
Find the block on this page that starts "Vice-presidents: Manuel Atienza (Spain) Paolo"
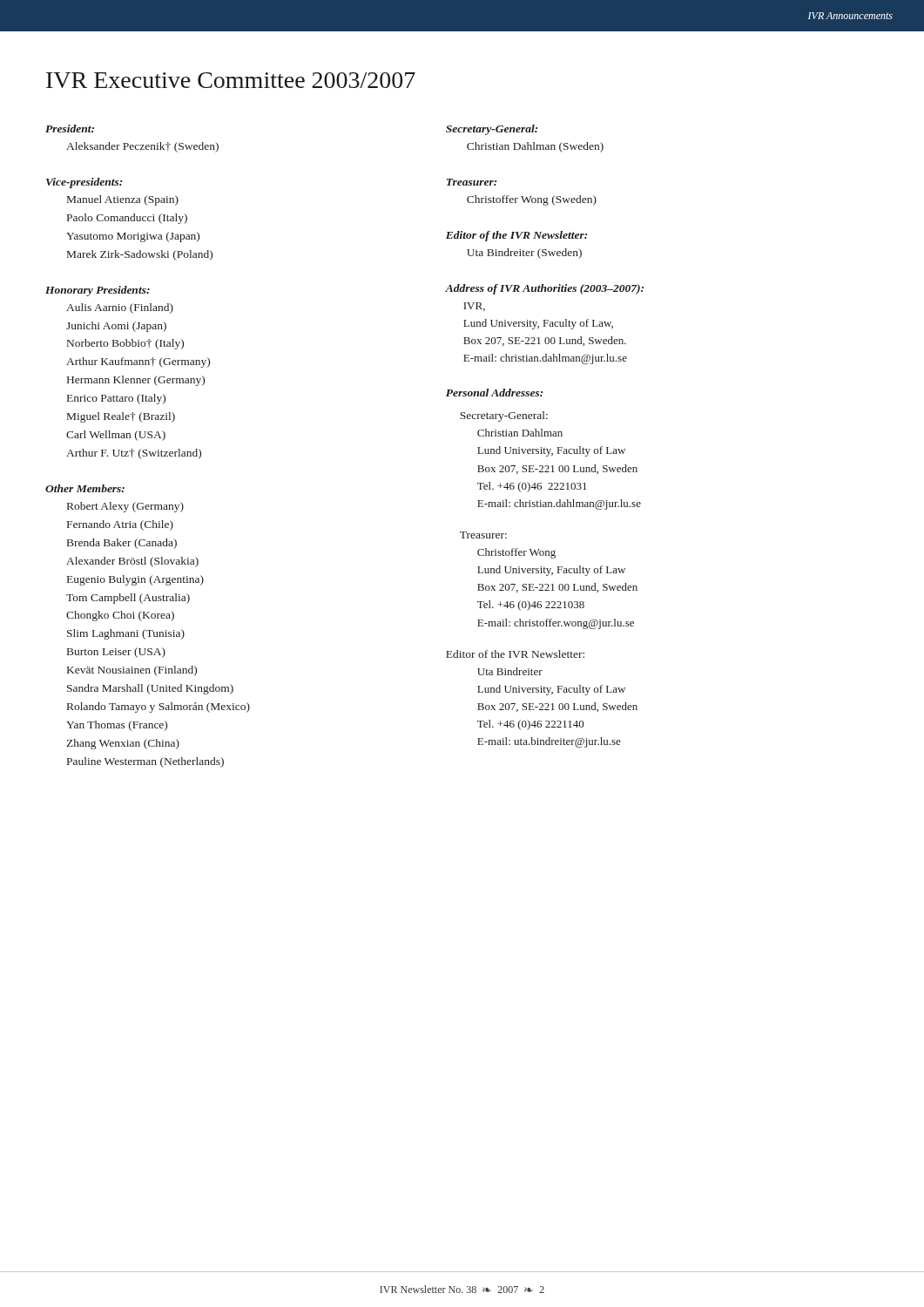(x=84, y=183)
